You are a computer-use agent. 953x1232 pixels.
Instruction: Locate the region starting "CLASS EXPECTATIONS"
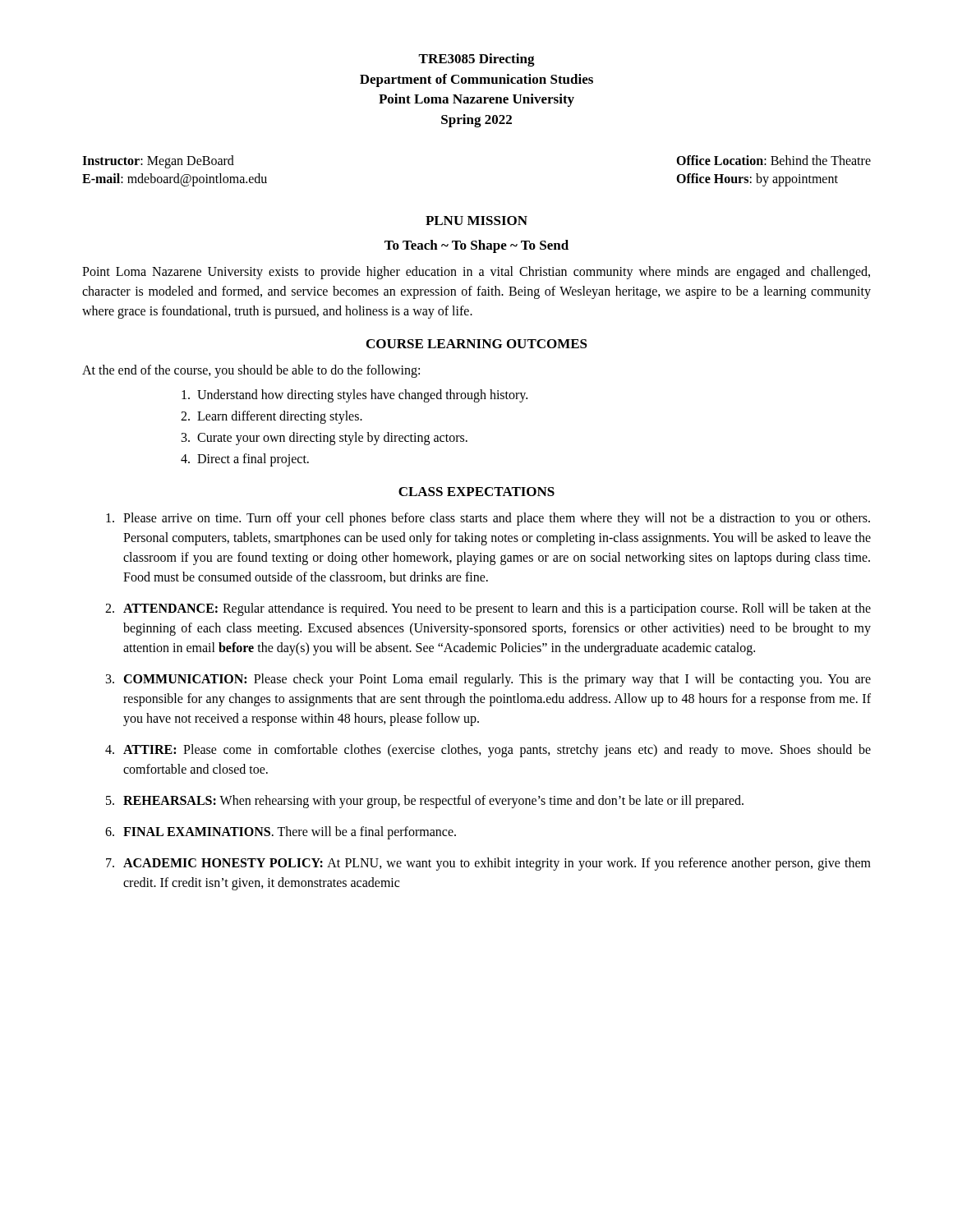coord(476,491)
